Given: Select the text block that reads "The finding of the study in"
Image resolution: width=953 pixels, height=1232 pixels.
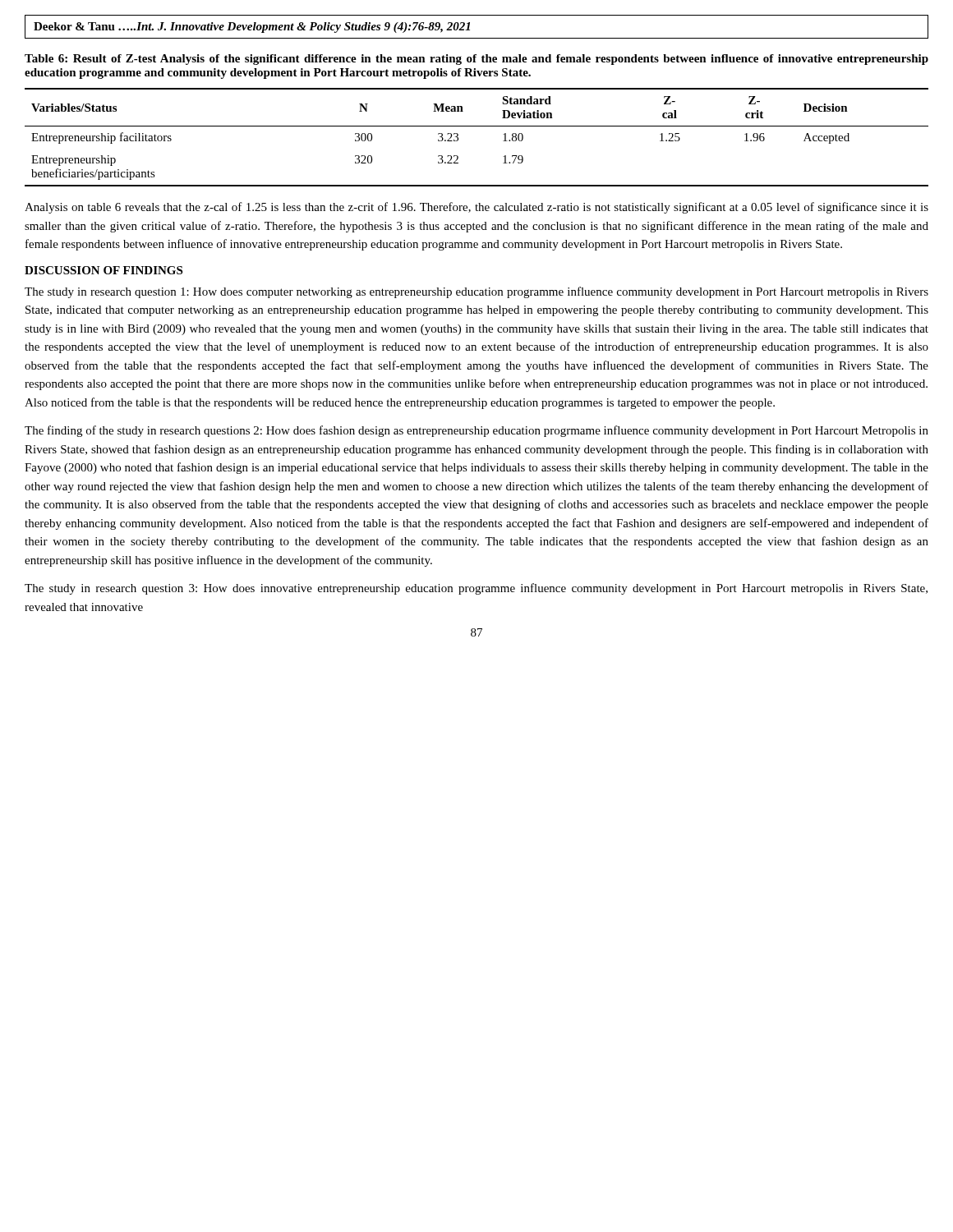Looking at the screenshot, I should click(x=476, y=495).
